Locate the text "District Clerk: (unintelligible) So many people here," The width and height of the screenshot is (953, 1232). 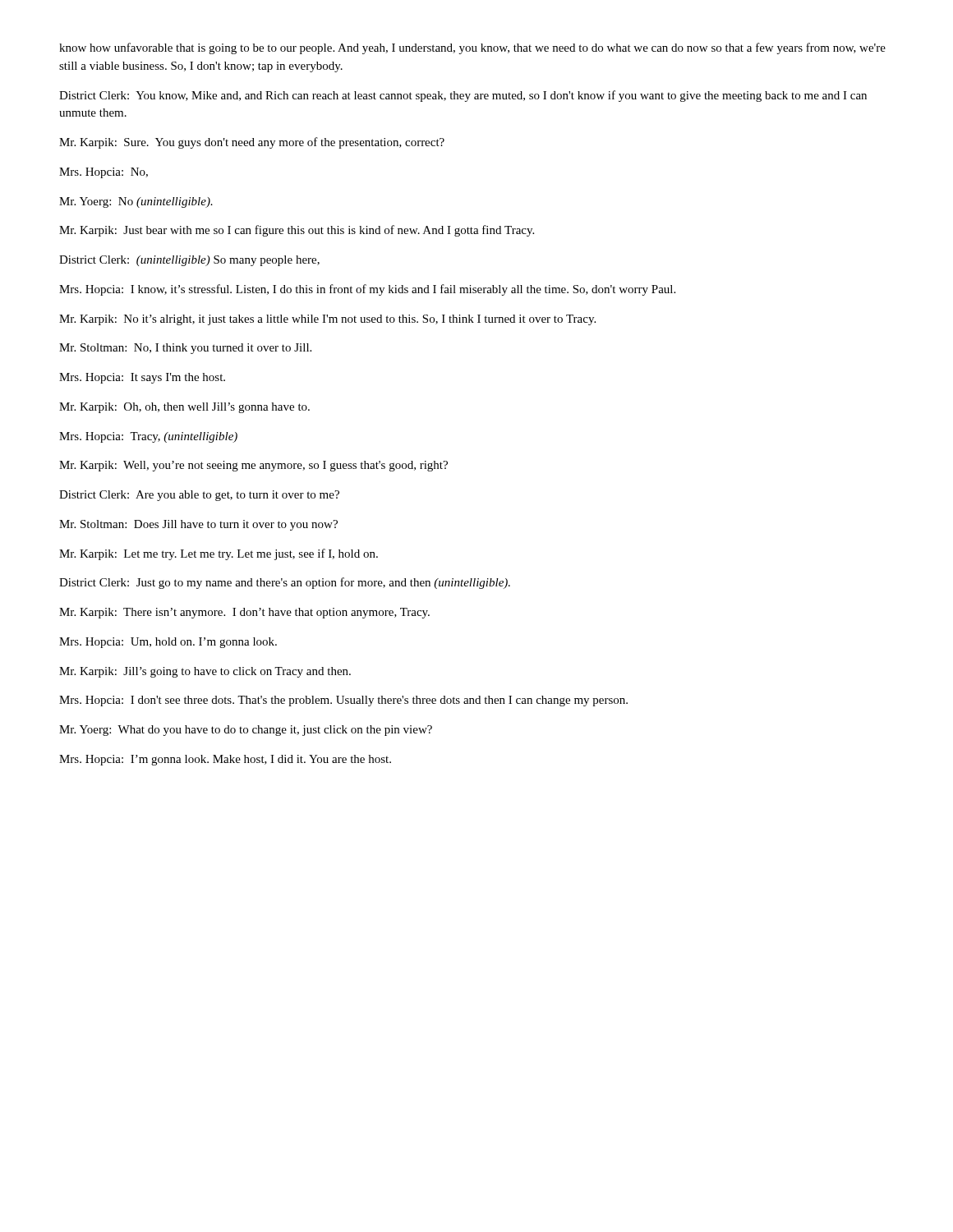coord(190,260)
